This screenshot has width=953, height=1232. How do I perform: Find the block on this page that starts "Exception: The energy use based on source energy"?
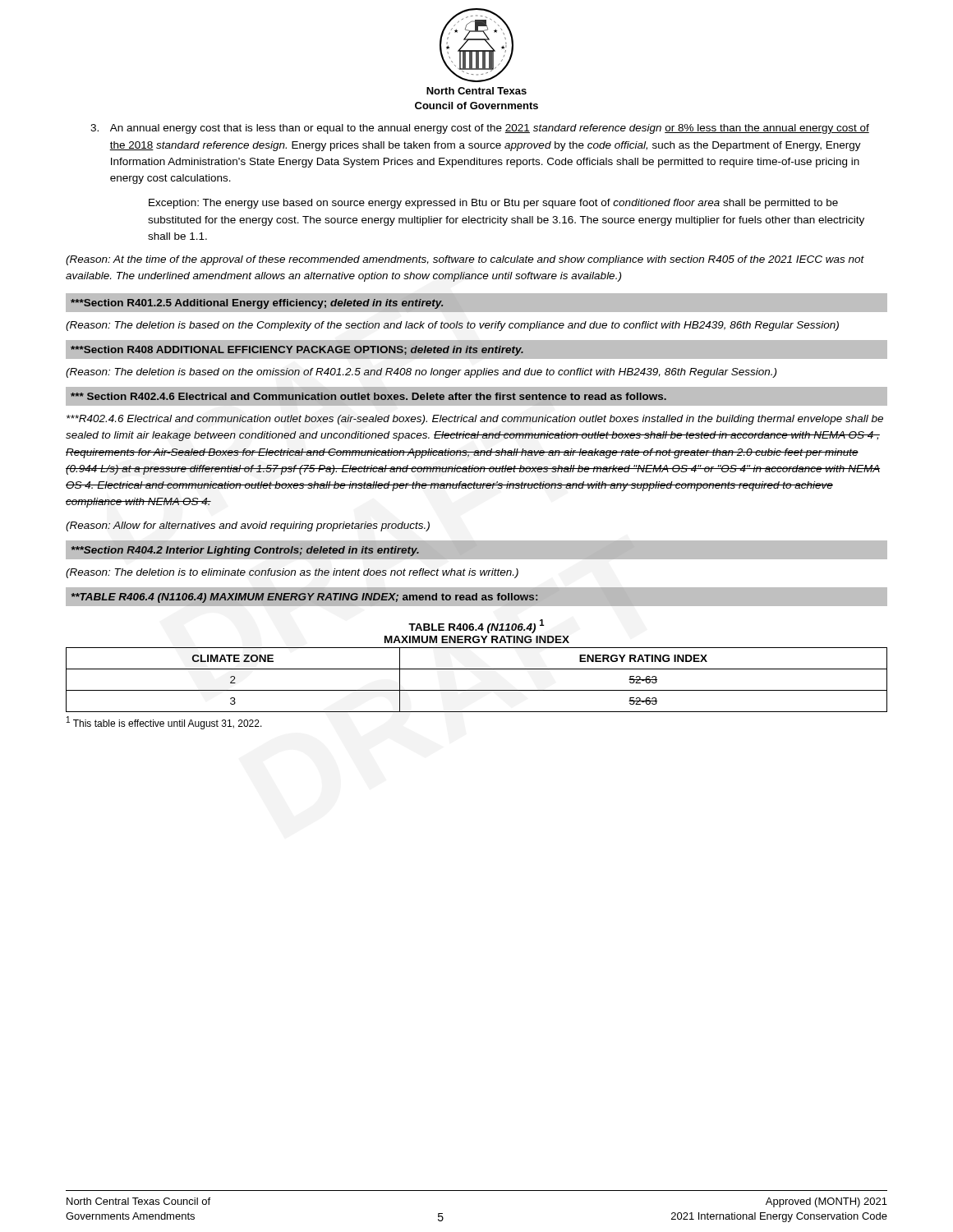[x=506, y=219]
